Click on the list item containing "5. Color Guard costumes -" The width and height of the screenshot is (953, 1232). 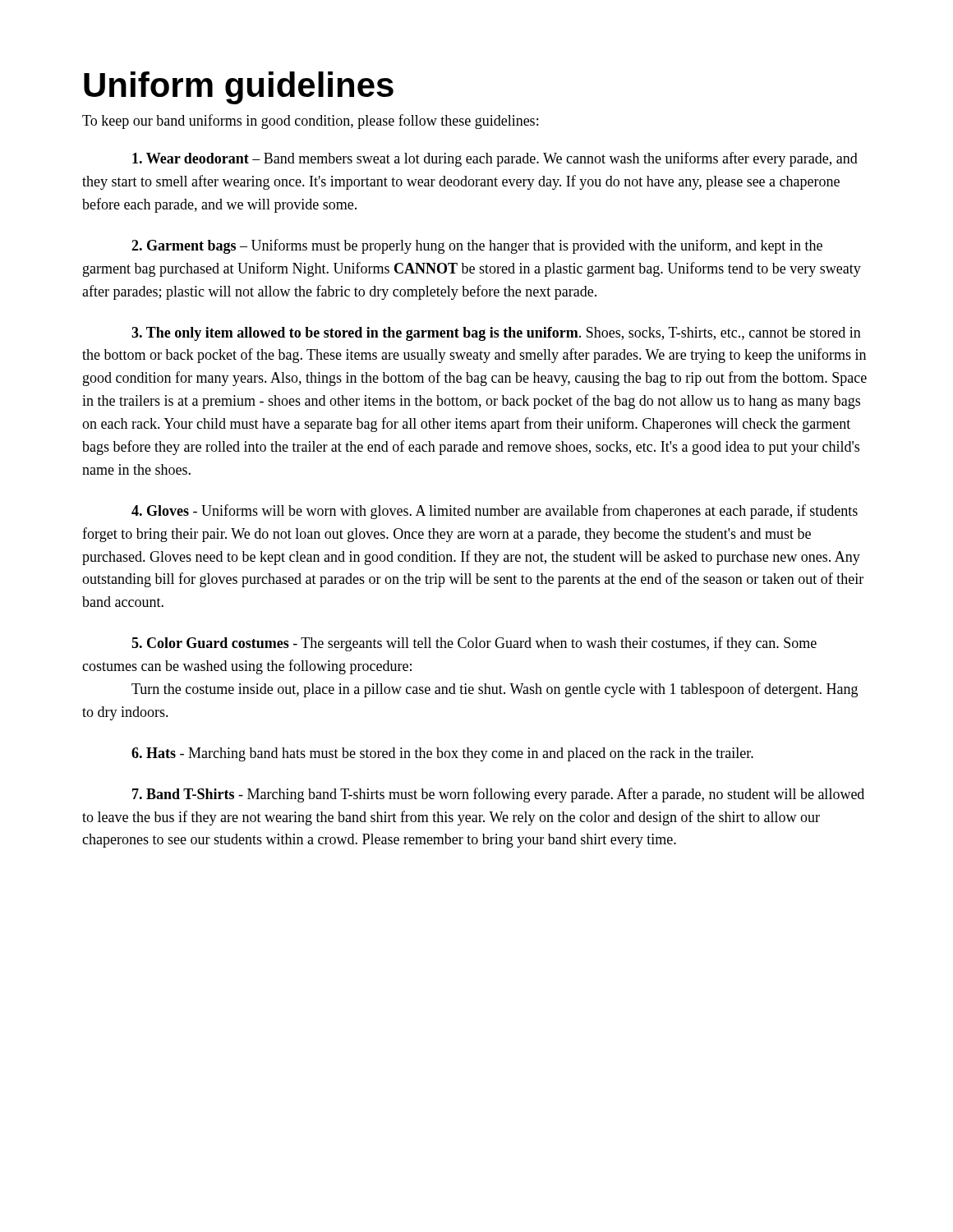tap(476, 678)
